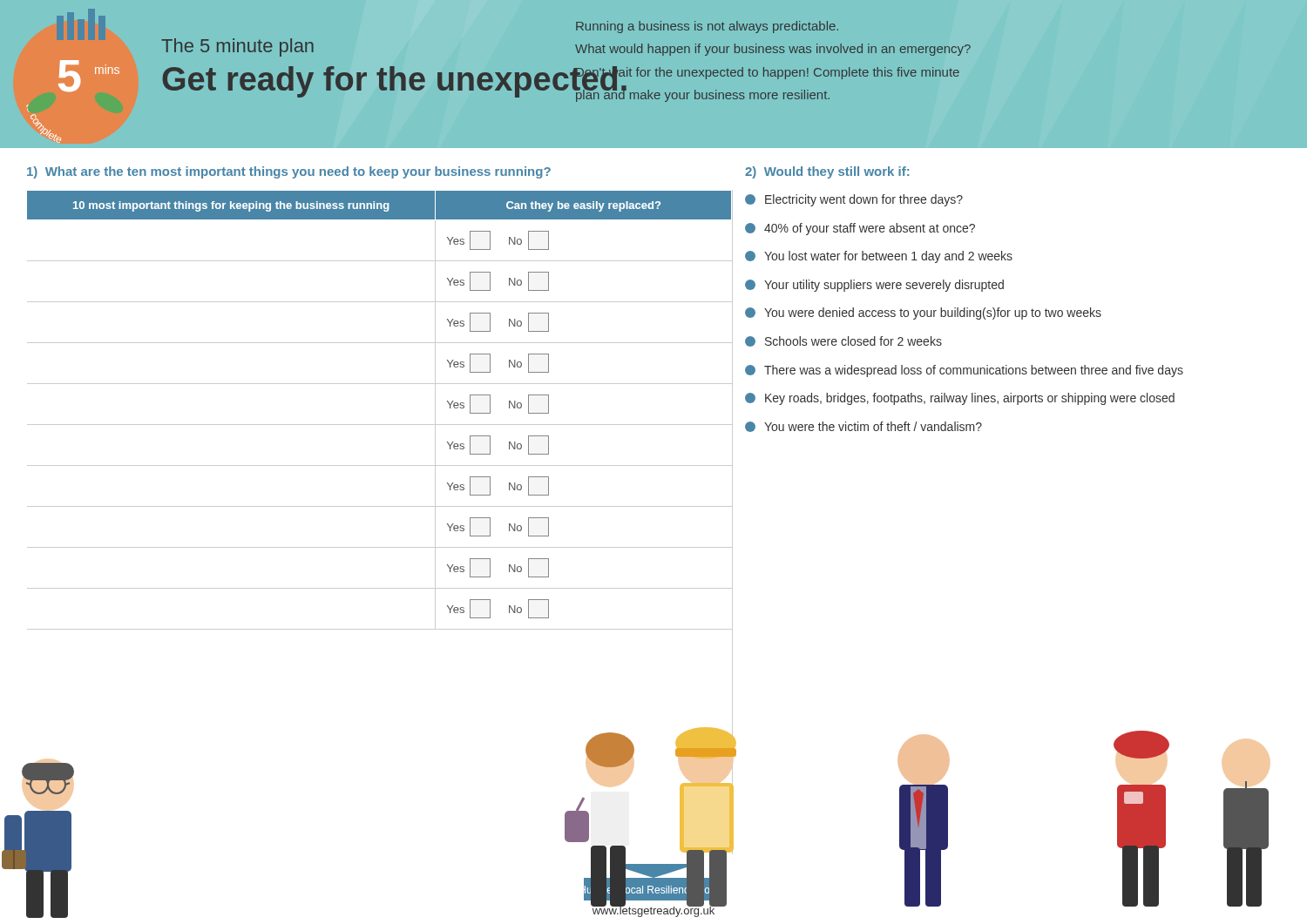Screen dimensions: 924x1307
Task: Find the list item that says "You were the victim of"
Action: point(864,427)
